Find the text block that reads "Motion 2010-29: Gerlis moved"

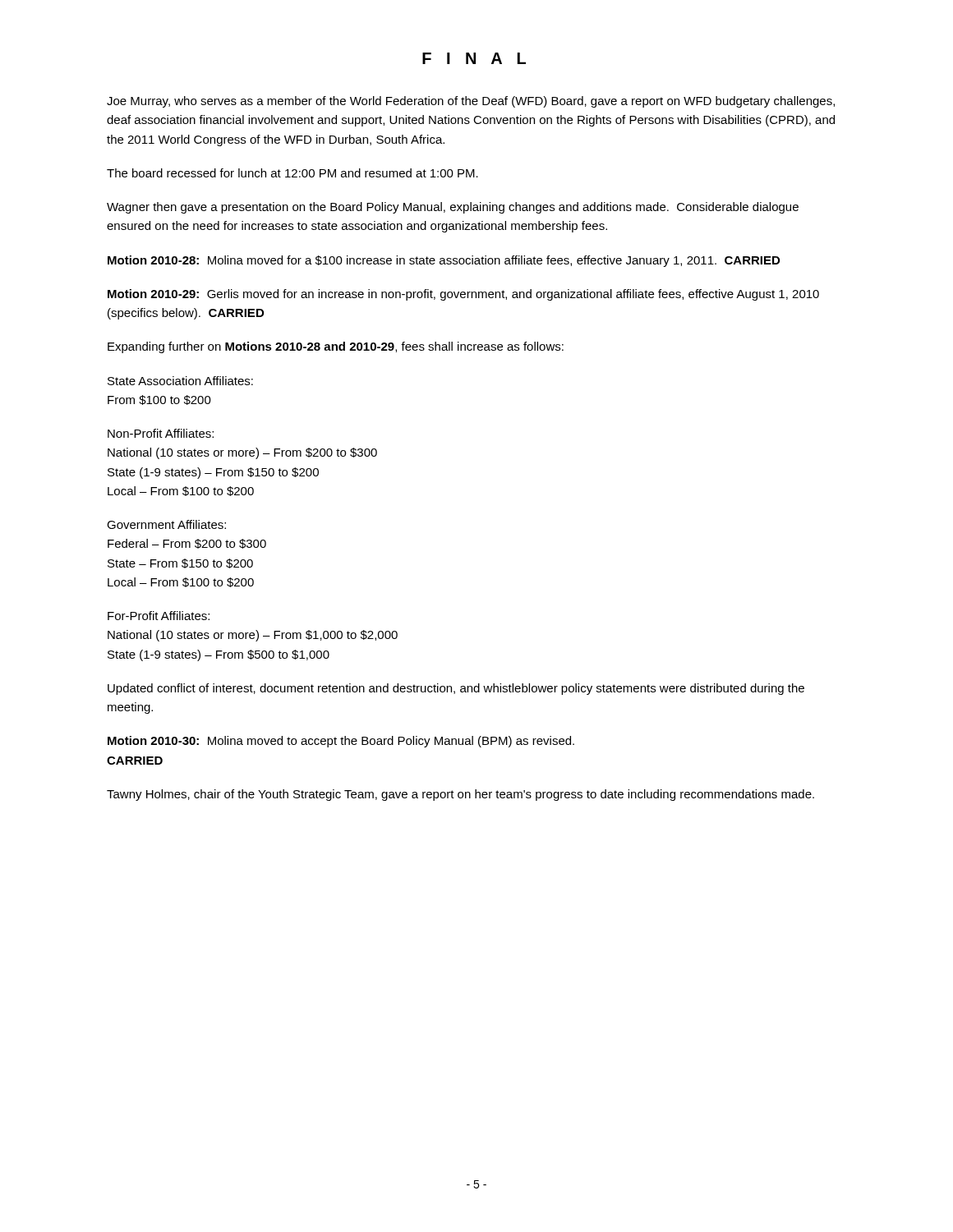click(x=463, y=303)
